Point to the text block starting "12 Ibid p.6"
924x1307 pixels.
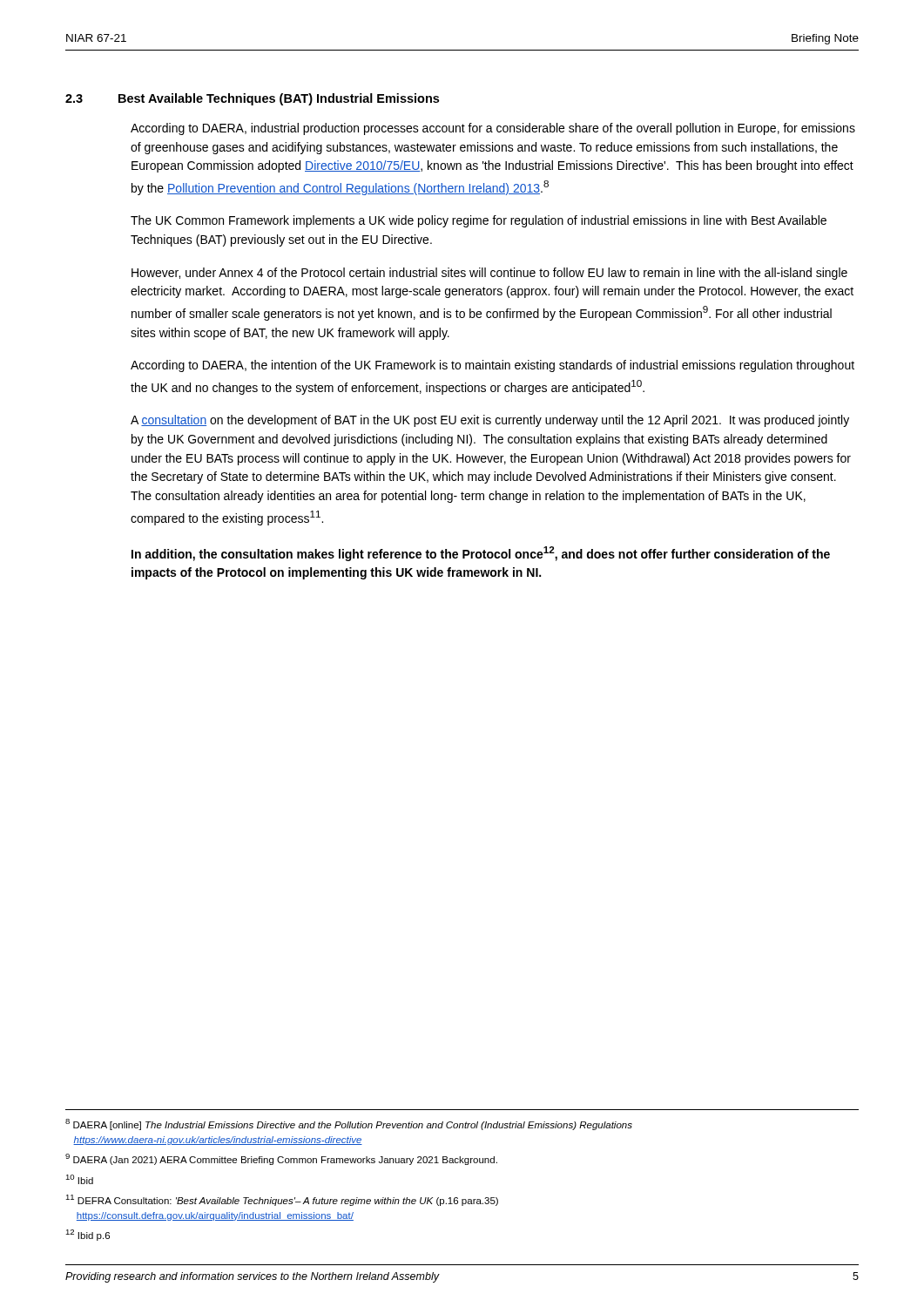(x=88, y=1234)
